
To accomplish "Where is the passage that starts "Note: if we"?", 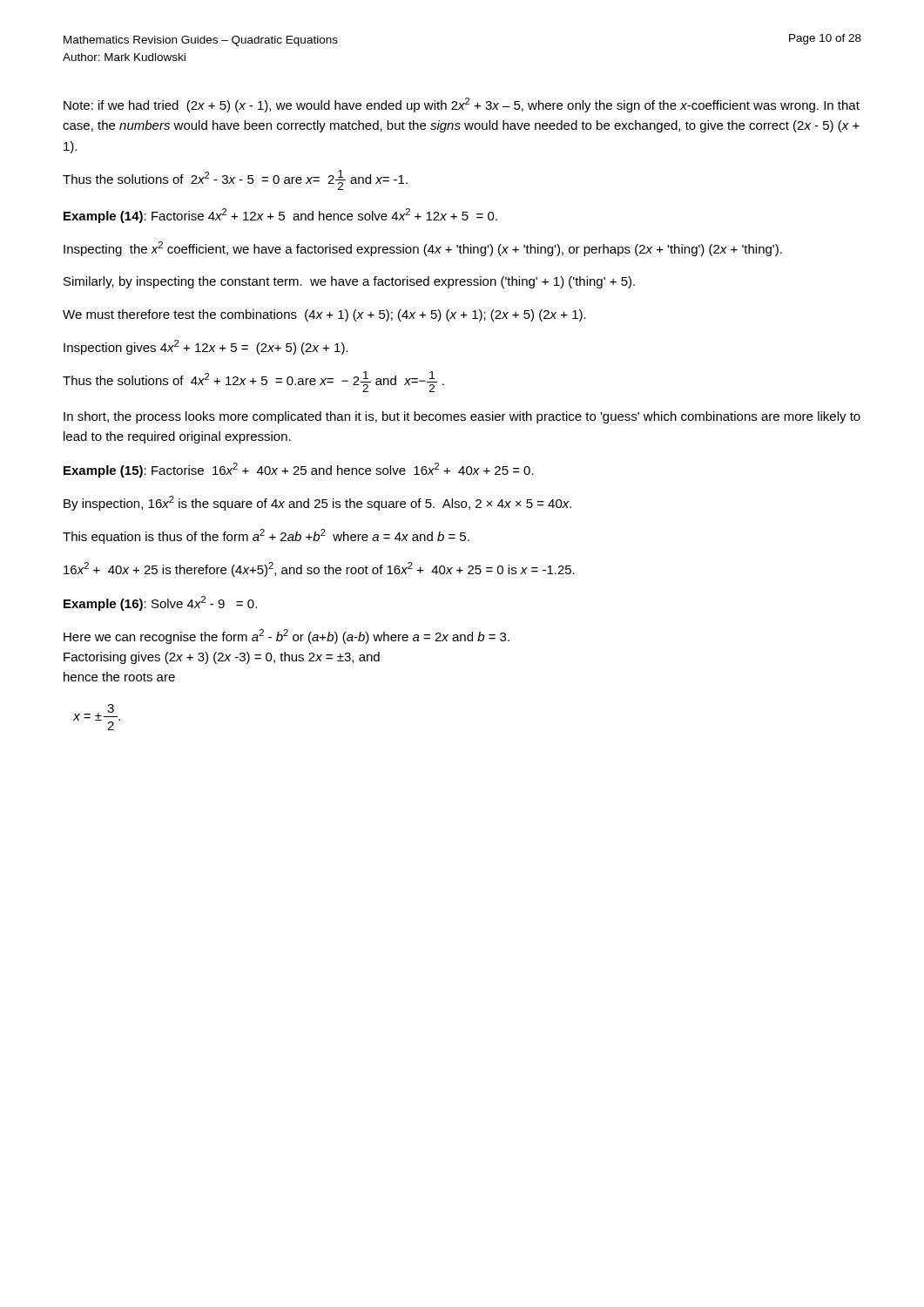I will tap(461, 124).
